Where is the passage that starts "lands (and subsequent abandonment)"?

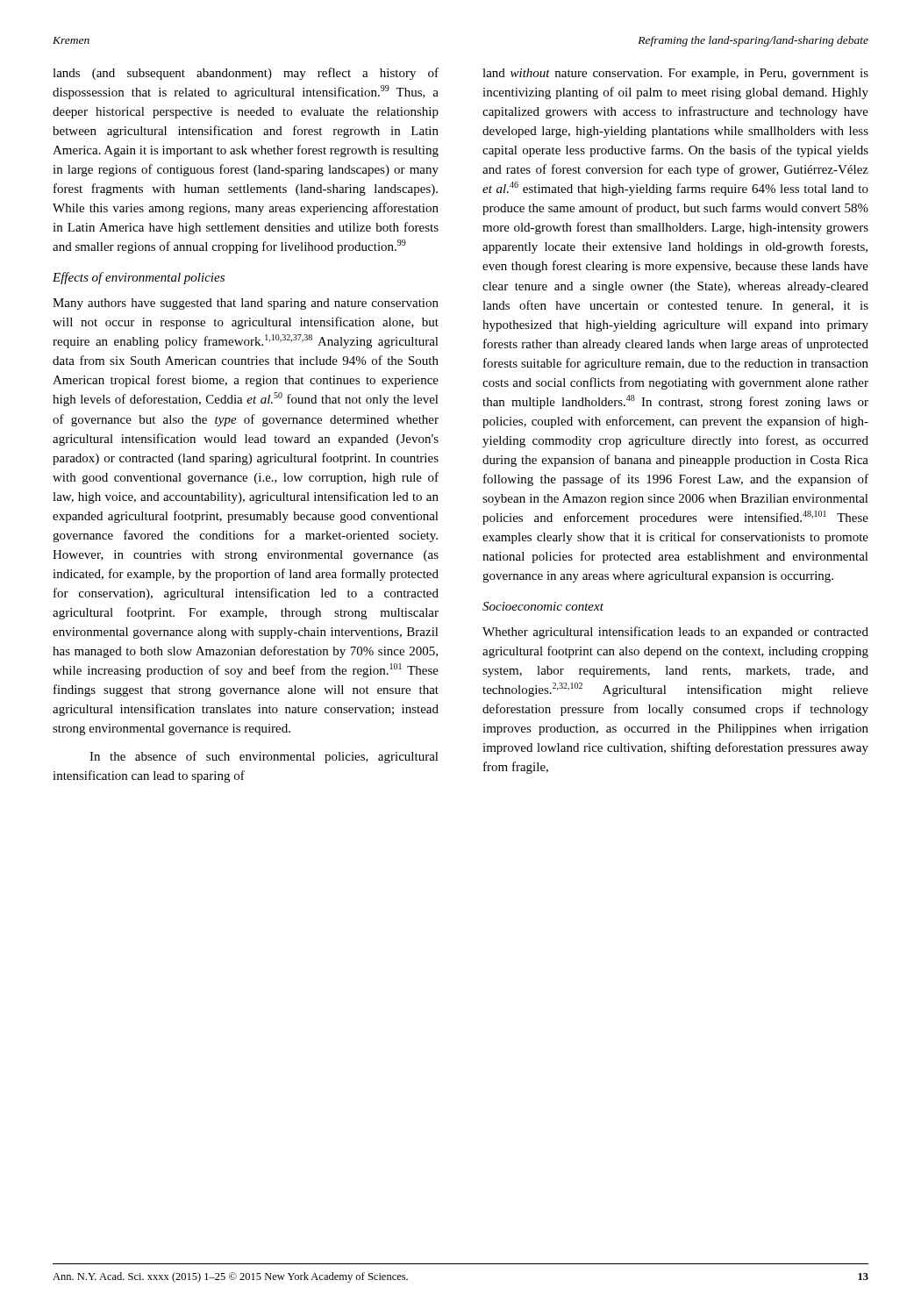click(246, 160)
